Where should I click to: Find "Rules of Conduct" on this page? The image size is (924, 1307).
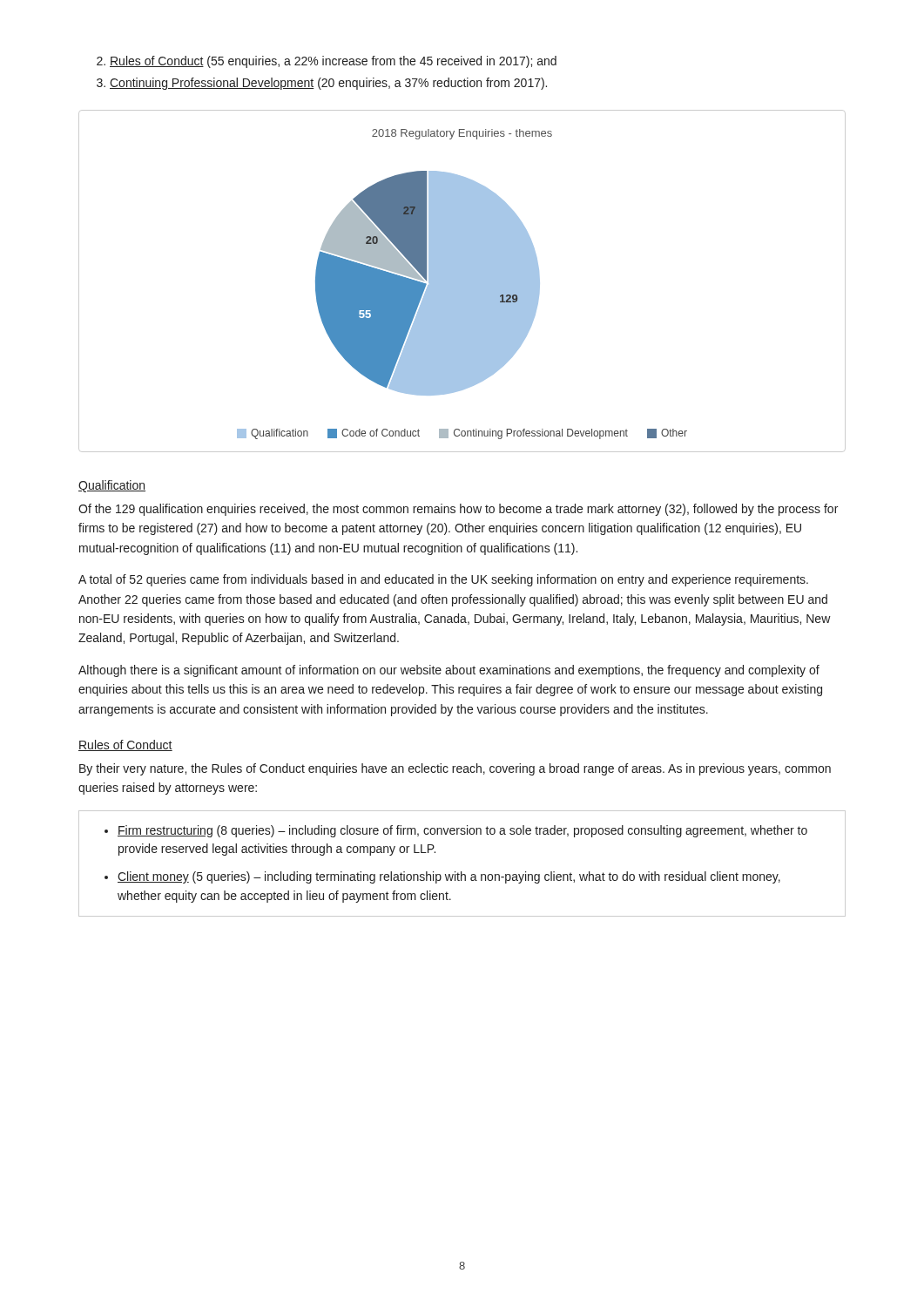[125, 745]
